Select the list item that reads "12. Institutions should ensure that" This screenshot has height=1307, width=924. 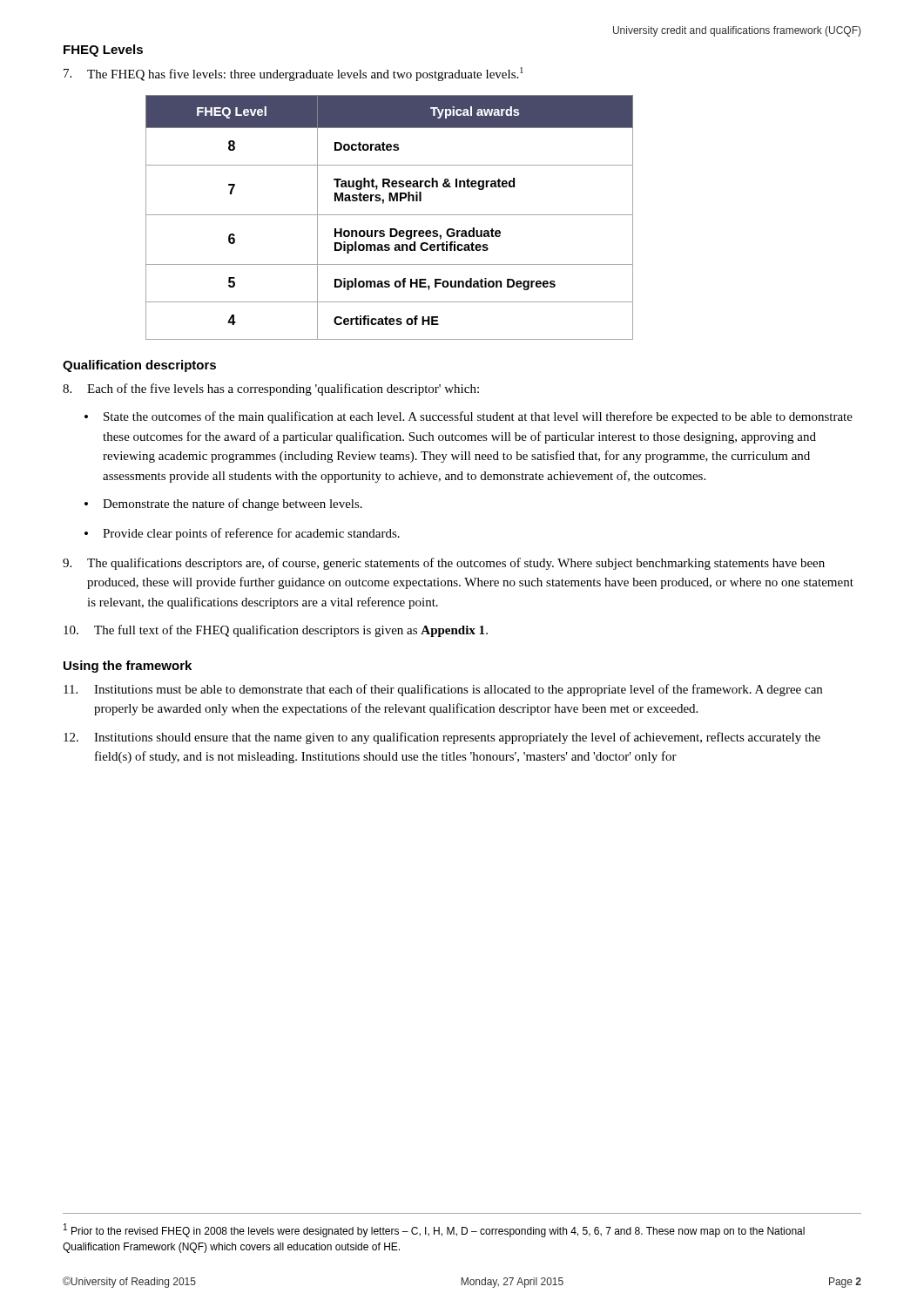(x=462, y=747)
